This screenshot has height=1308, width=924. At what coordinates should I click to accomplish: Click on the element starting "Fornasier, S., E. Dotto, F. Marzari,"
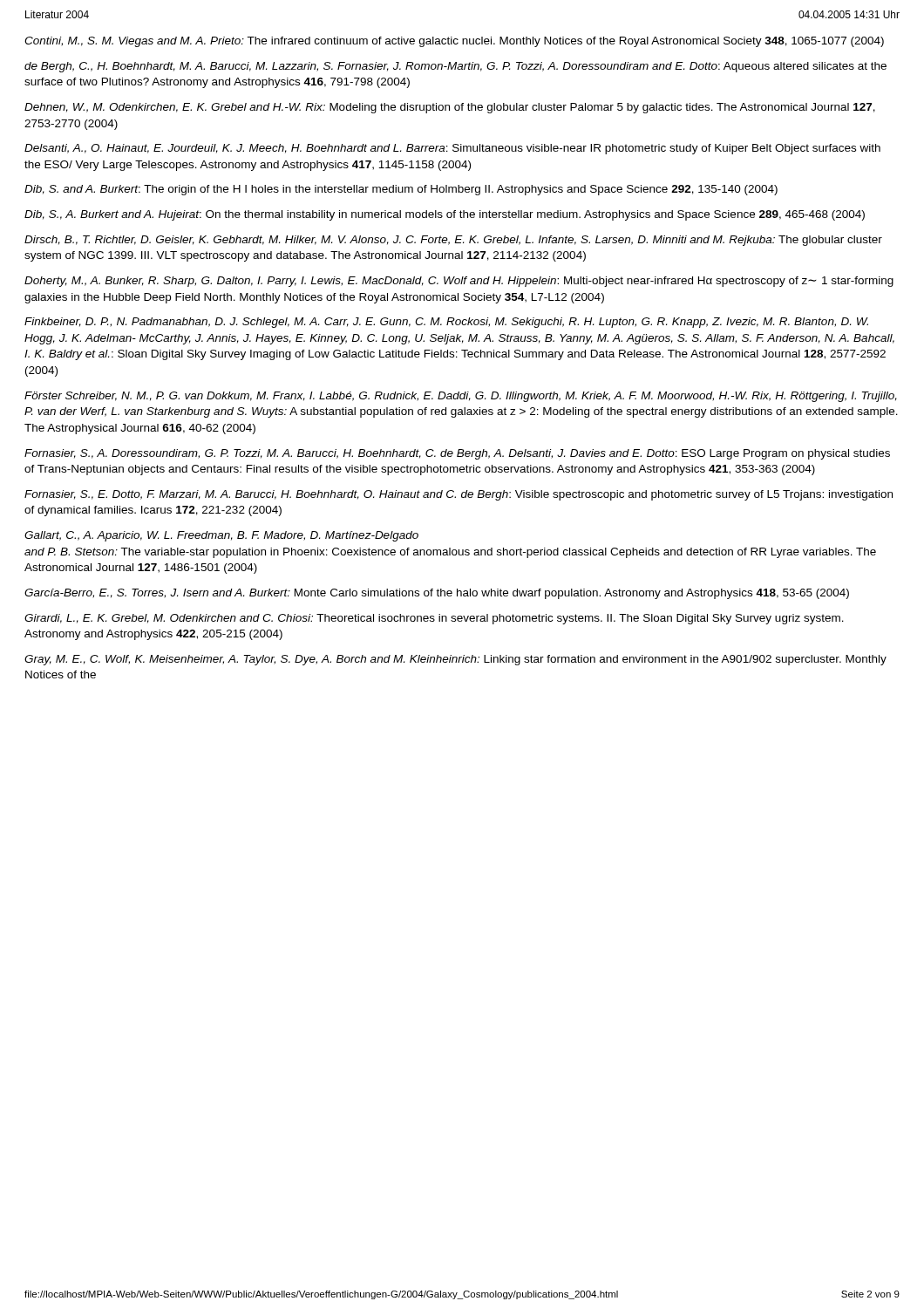[x=459, y=502]
